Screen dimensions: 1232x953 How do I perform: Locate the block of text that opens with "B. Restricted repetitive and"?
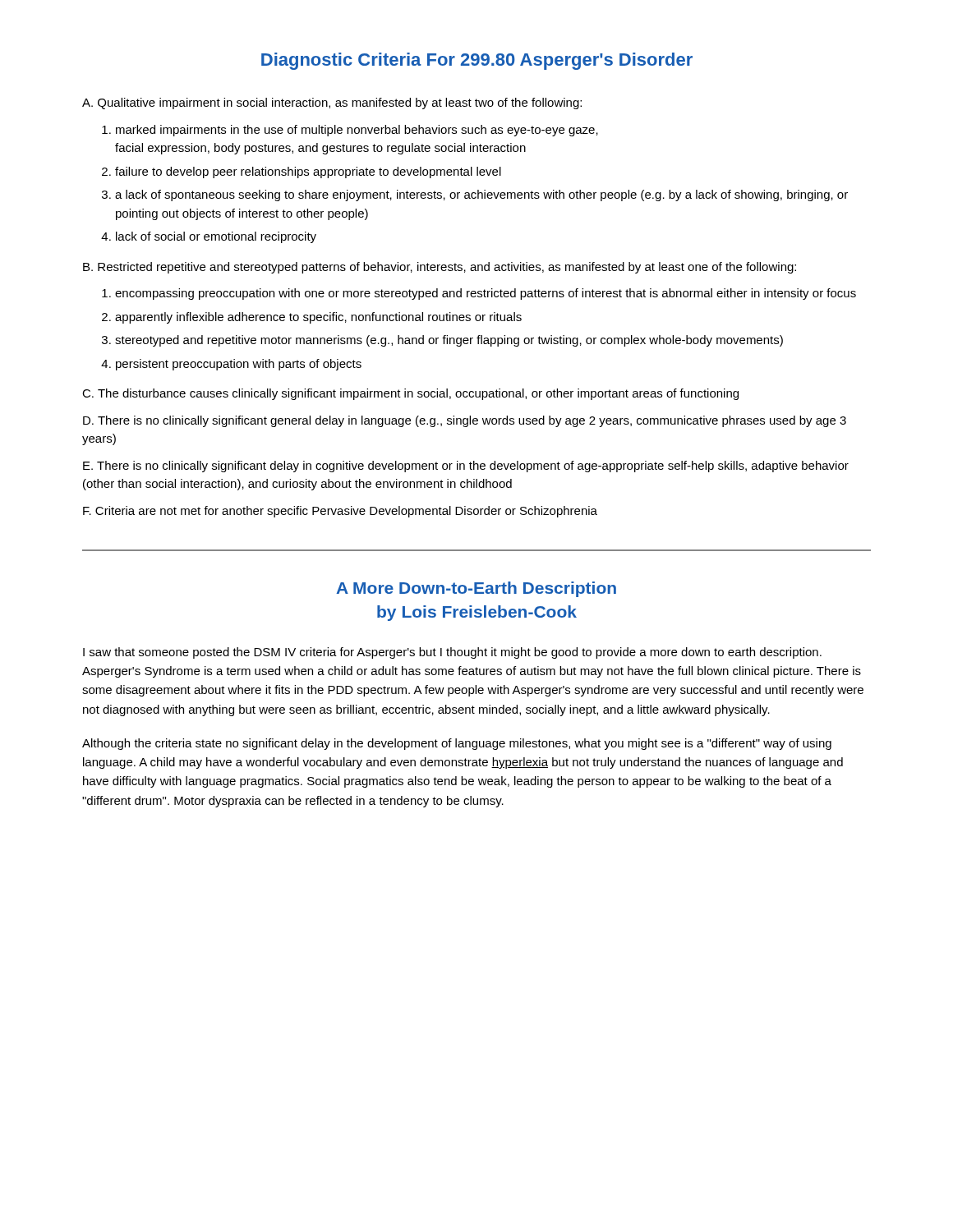coord(440,266)
